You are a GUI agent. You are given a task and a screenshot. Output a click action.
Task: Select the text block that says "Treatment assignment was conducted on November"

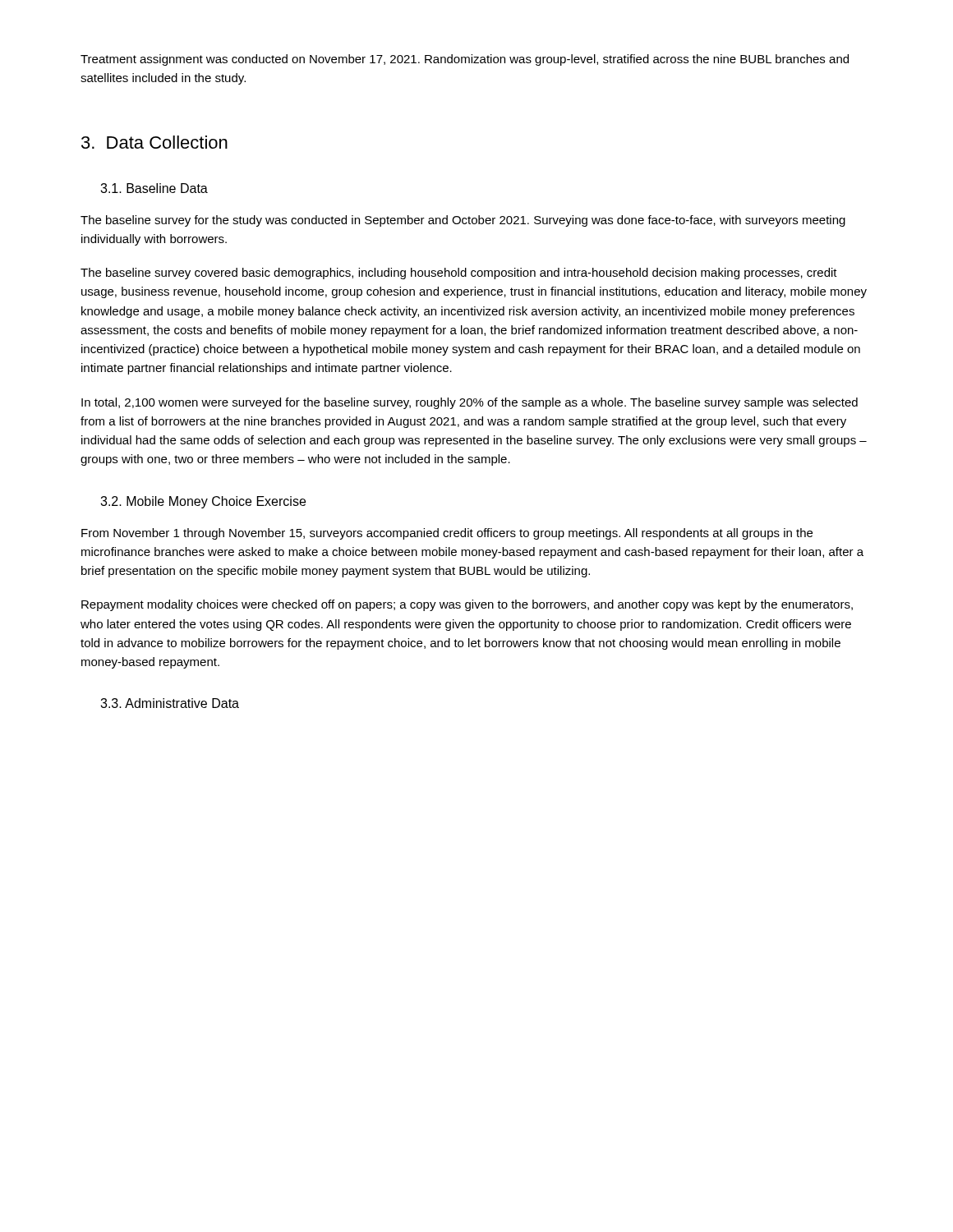coord(465,68)
